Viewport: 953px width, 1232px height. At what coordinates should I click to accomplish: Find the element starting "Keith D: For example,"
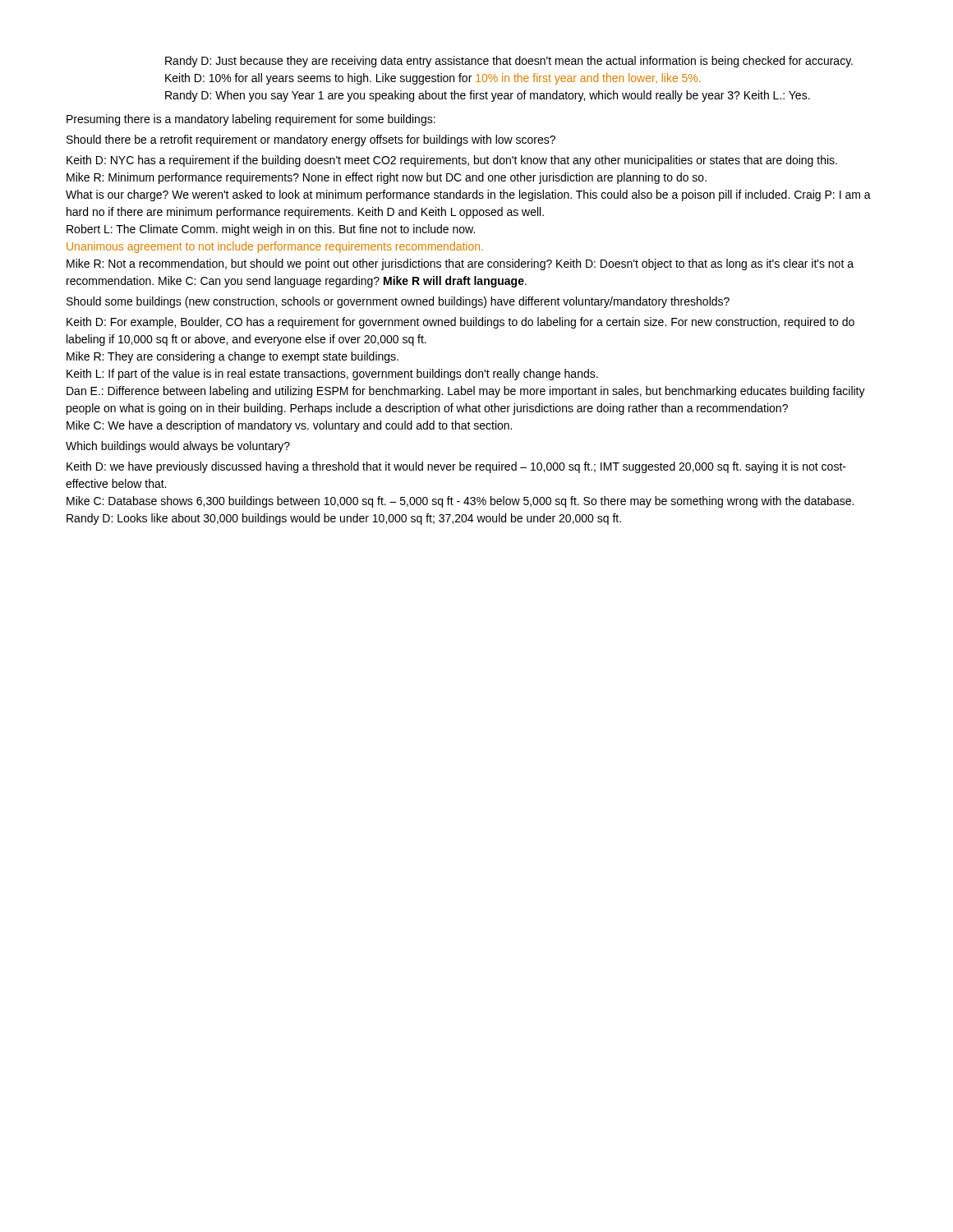(476, 331)
